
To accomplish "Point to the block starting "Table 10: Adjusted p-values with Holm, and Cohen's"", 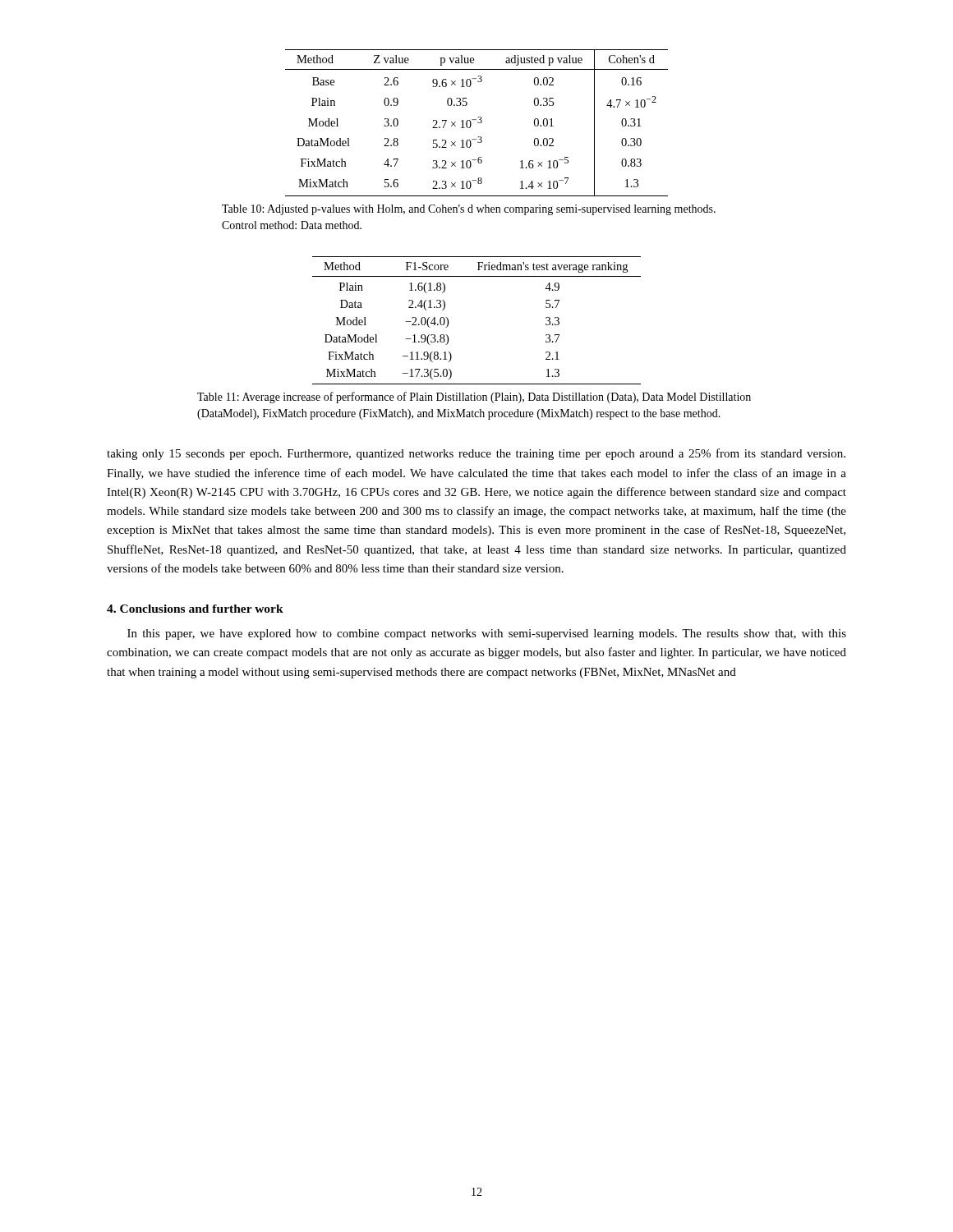I will coord(469,217).
